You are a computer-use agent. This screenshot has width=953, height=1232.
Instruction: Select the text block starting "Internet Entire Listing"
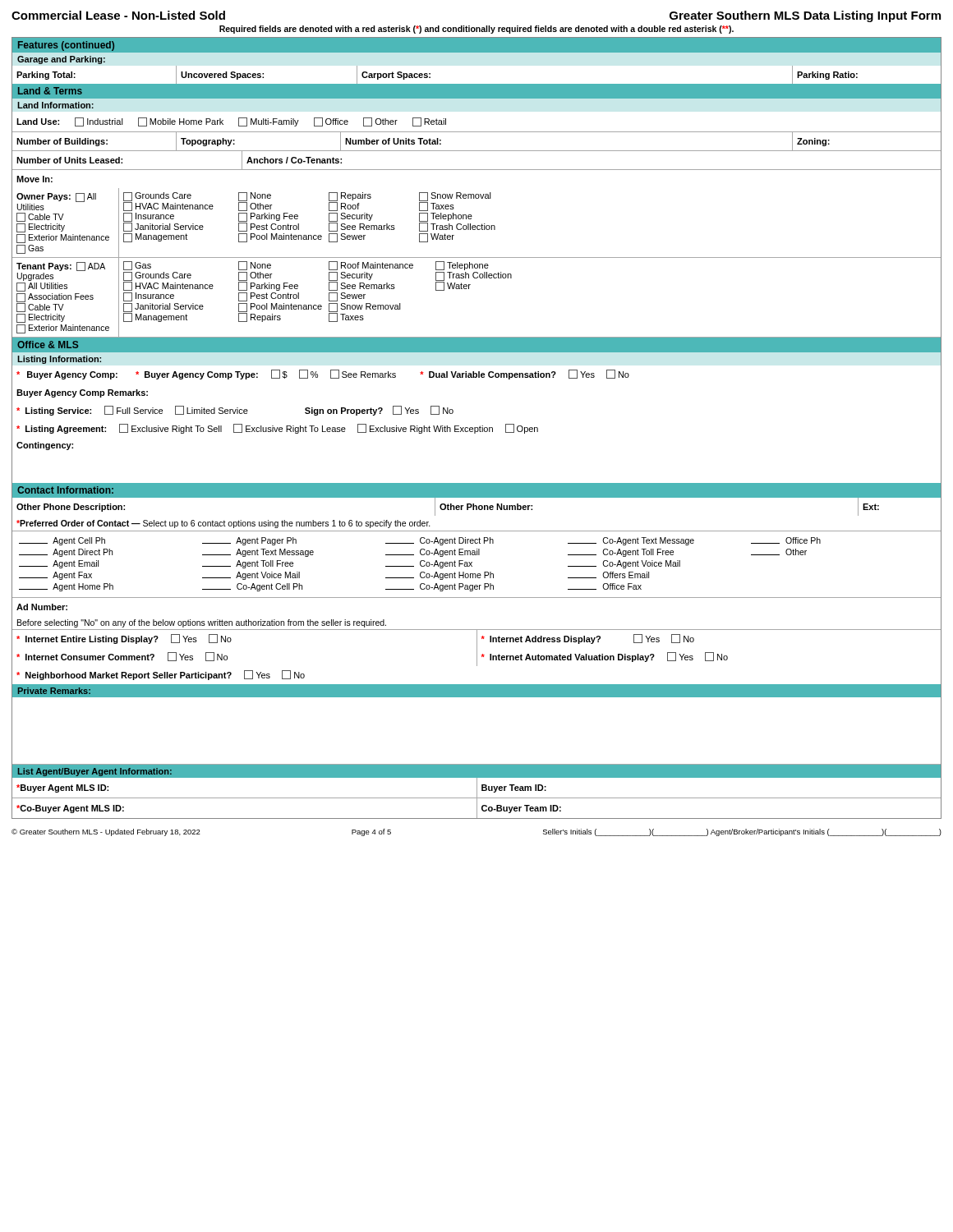pyautogui.click(x=476, y=639)
